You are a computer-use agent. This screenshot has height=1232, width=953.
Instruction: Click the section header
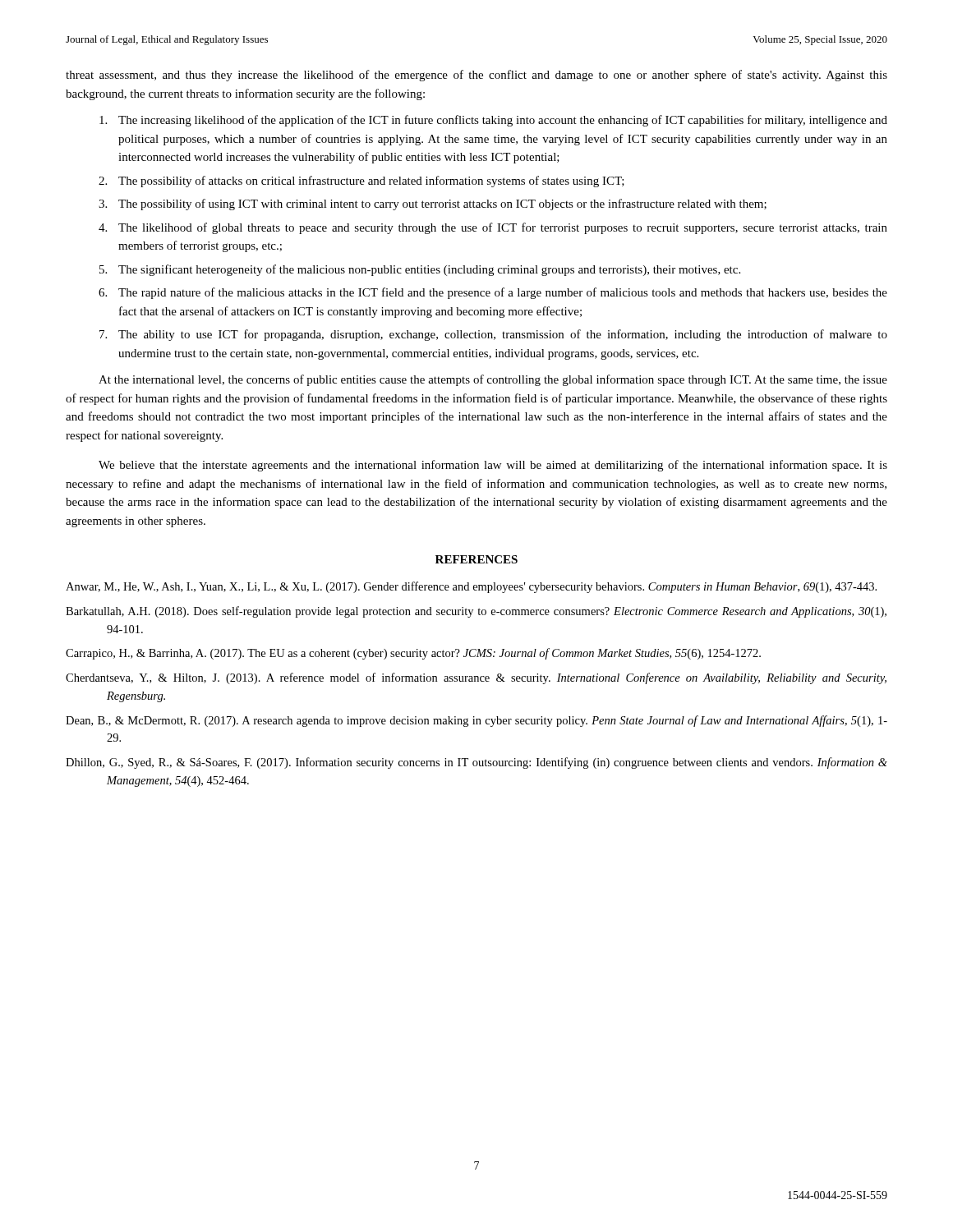click(x=476, y=559)
